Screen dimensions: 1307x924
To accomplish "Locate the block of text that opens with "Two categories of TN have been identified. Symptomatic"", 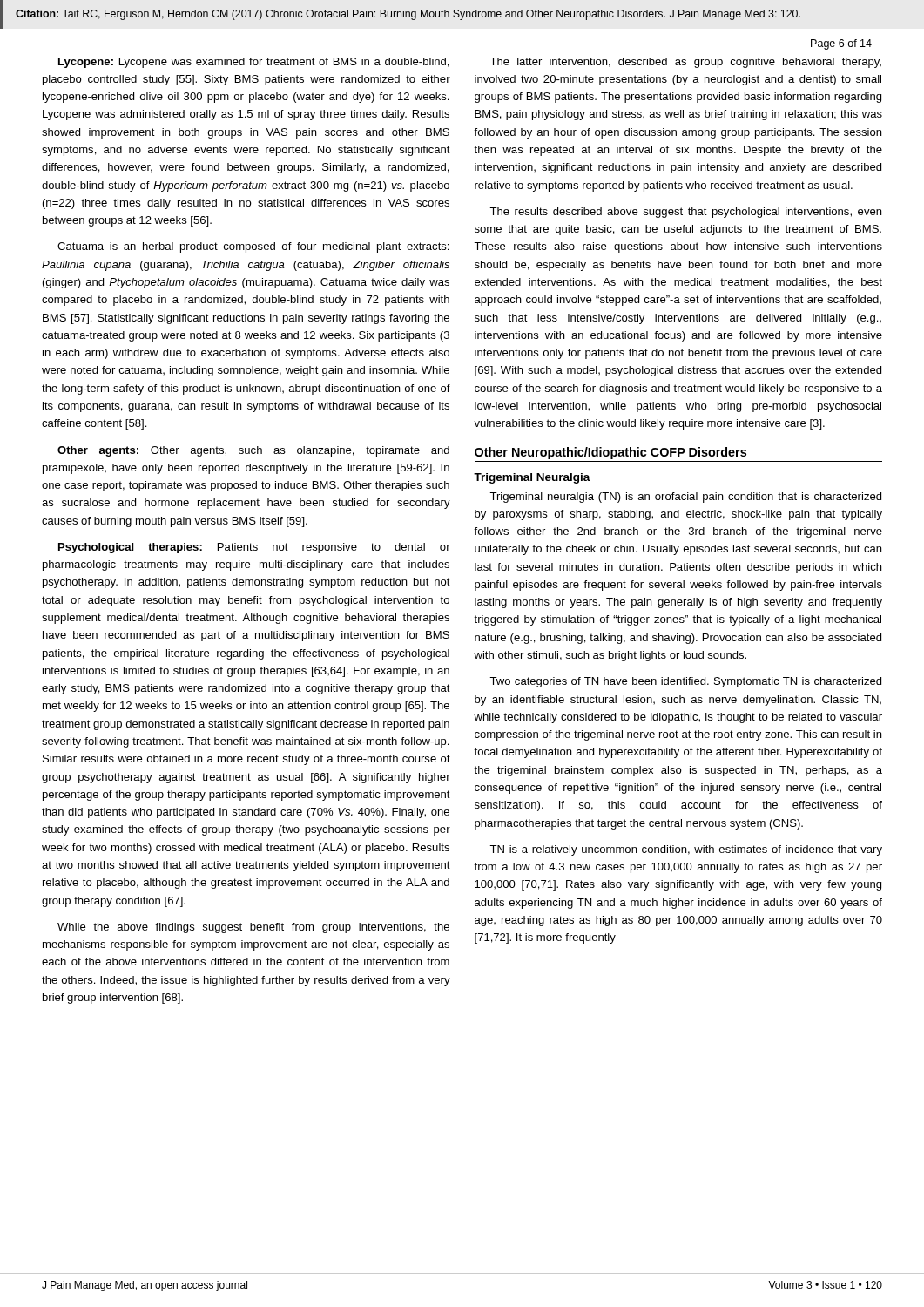I will [x=678, y=753].
